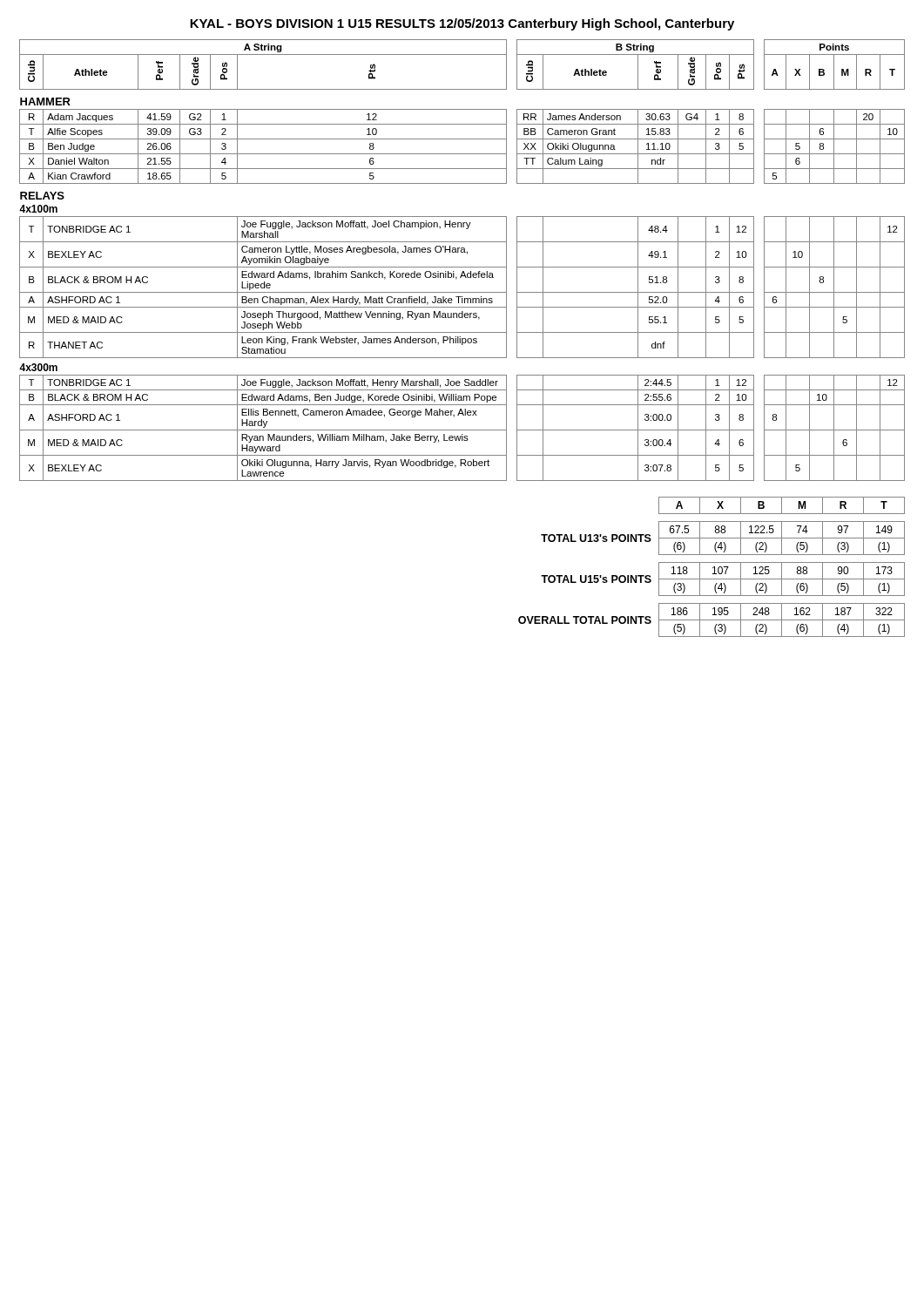The width and height of the screenshot is (924, 1307).
Task: Find the text block that says "TOTAL U15's POINTS"
Action: click(682, 579)
